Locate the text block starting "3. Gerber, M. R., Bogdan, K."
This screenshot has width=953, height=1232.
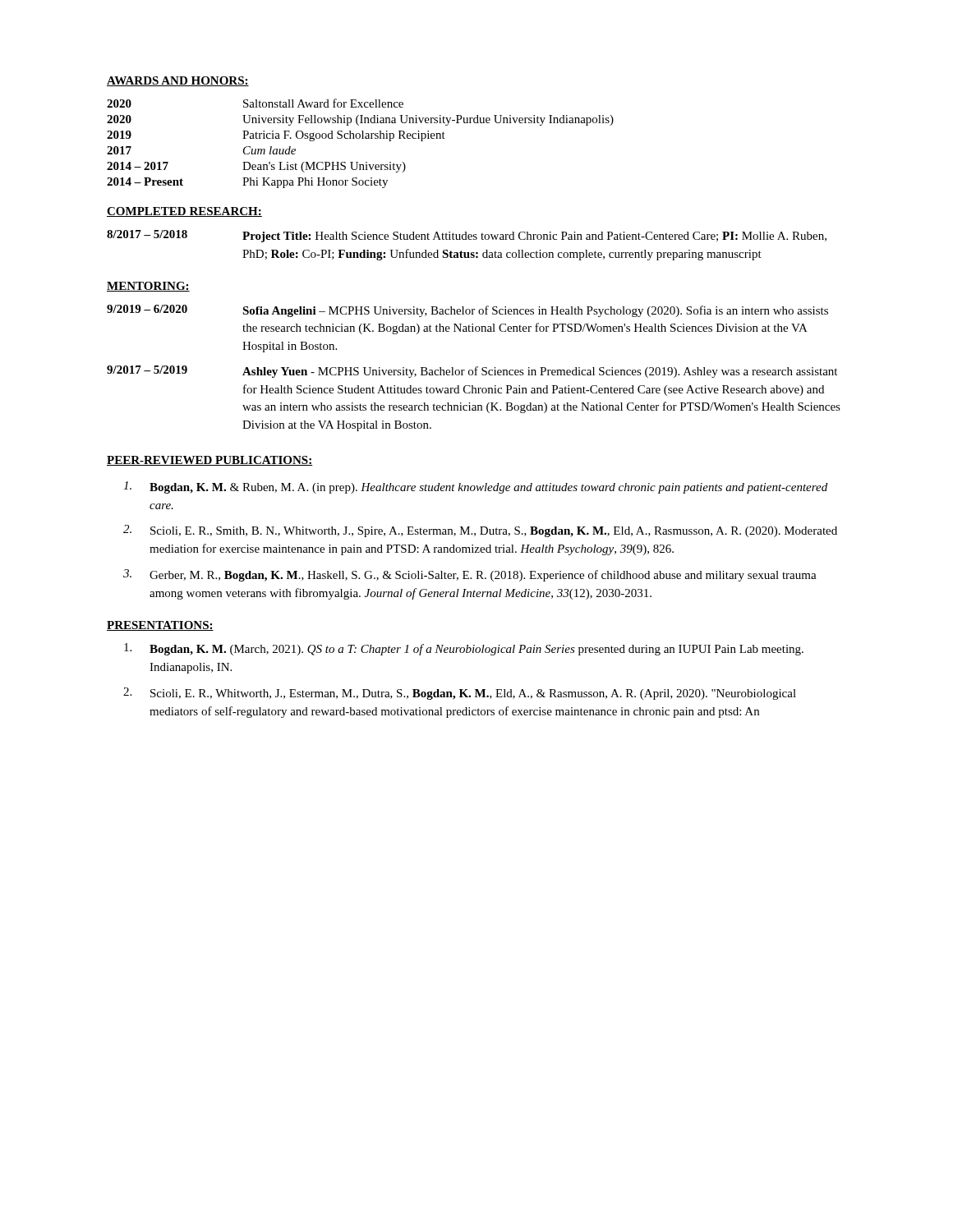click(485, 584)
